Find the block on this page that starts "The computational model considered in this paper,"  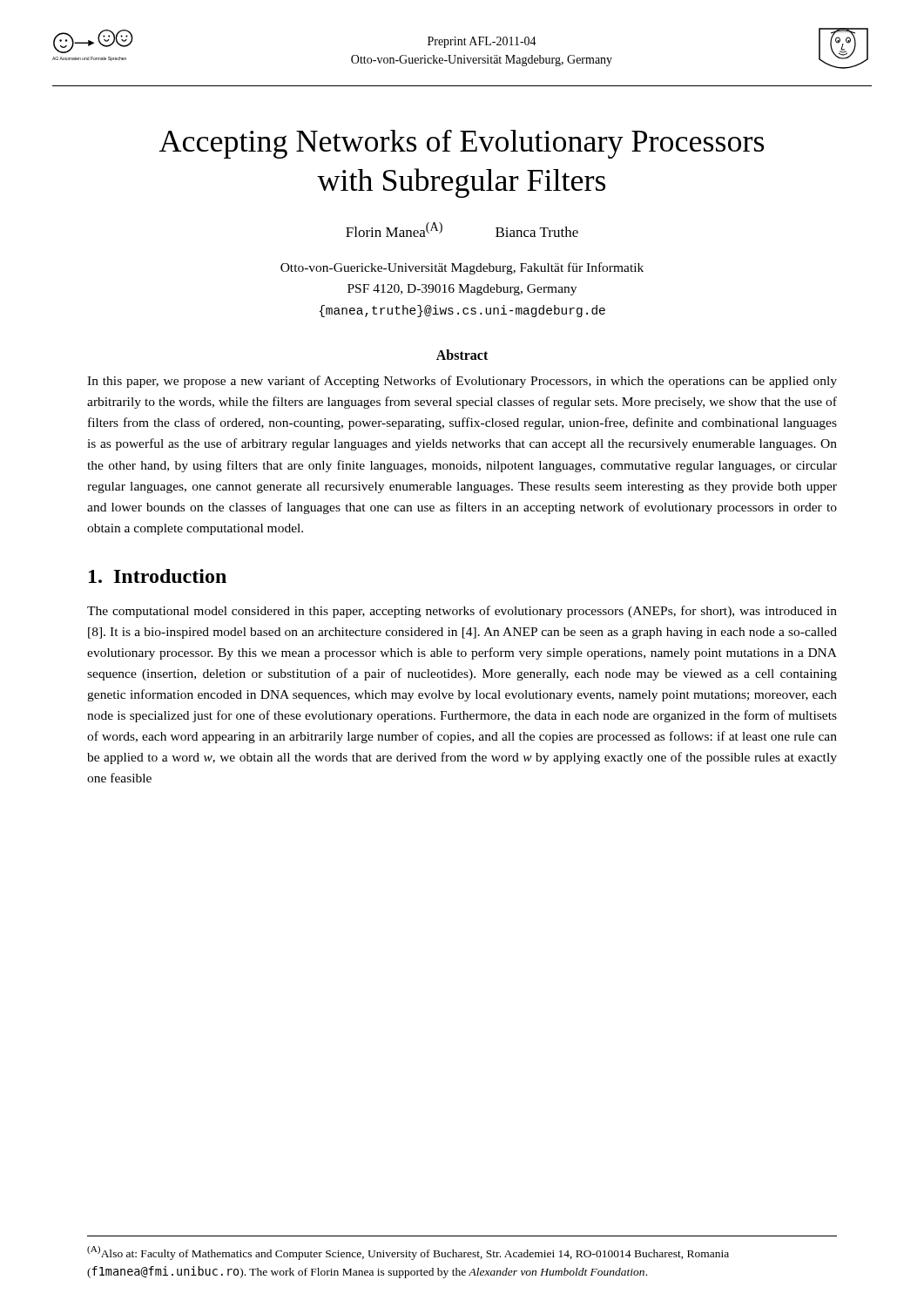click(462, 694)
